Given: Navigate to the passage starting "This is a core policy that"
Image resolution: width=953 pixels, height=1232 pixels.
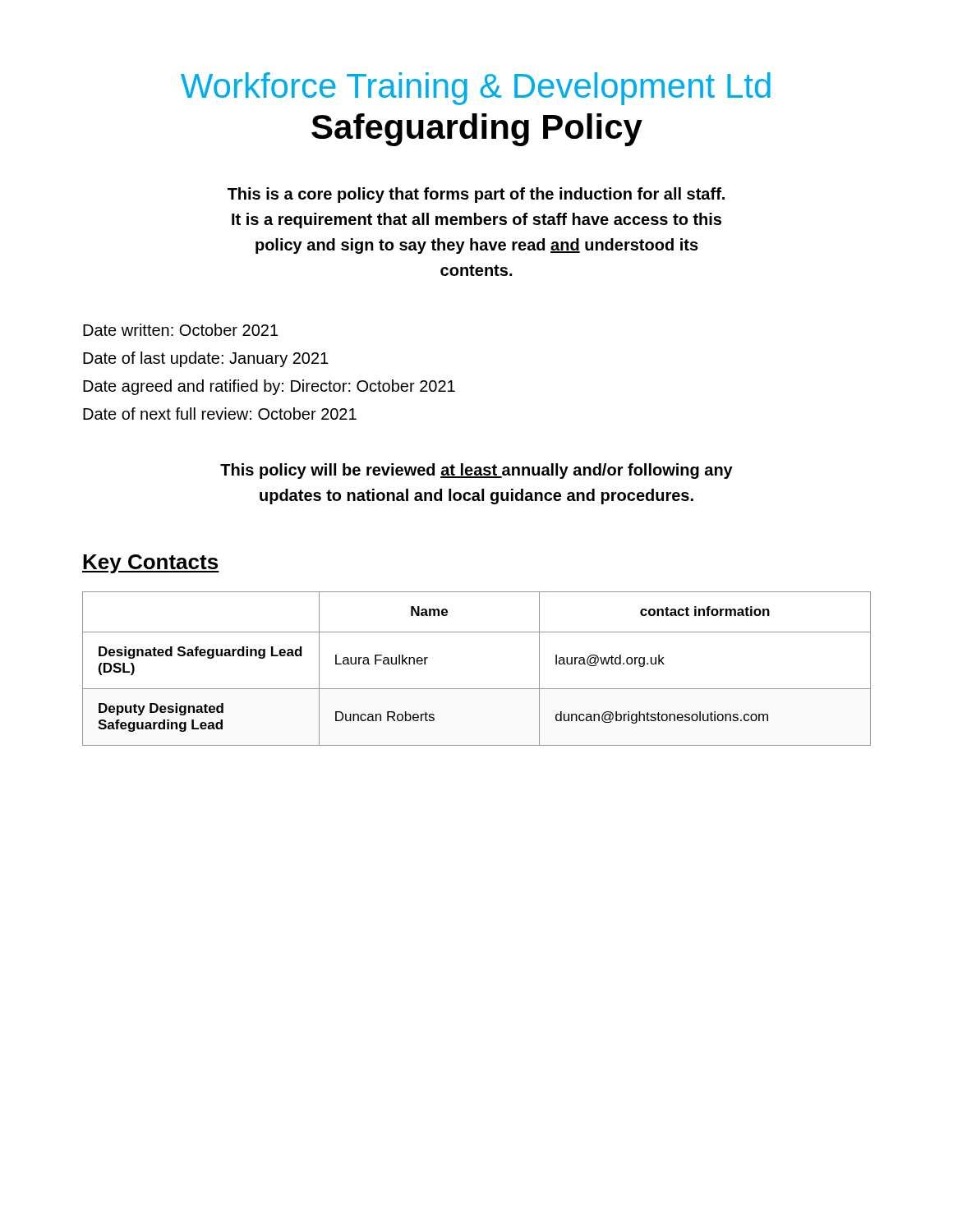Looking at the screenshot, I should [476, 232].
